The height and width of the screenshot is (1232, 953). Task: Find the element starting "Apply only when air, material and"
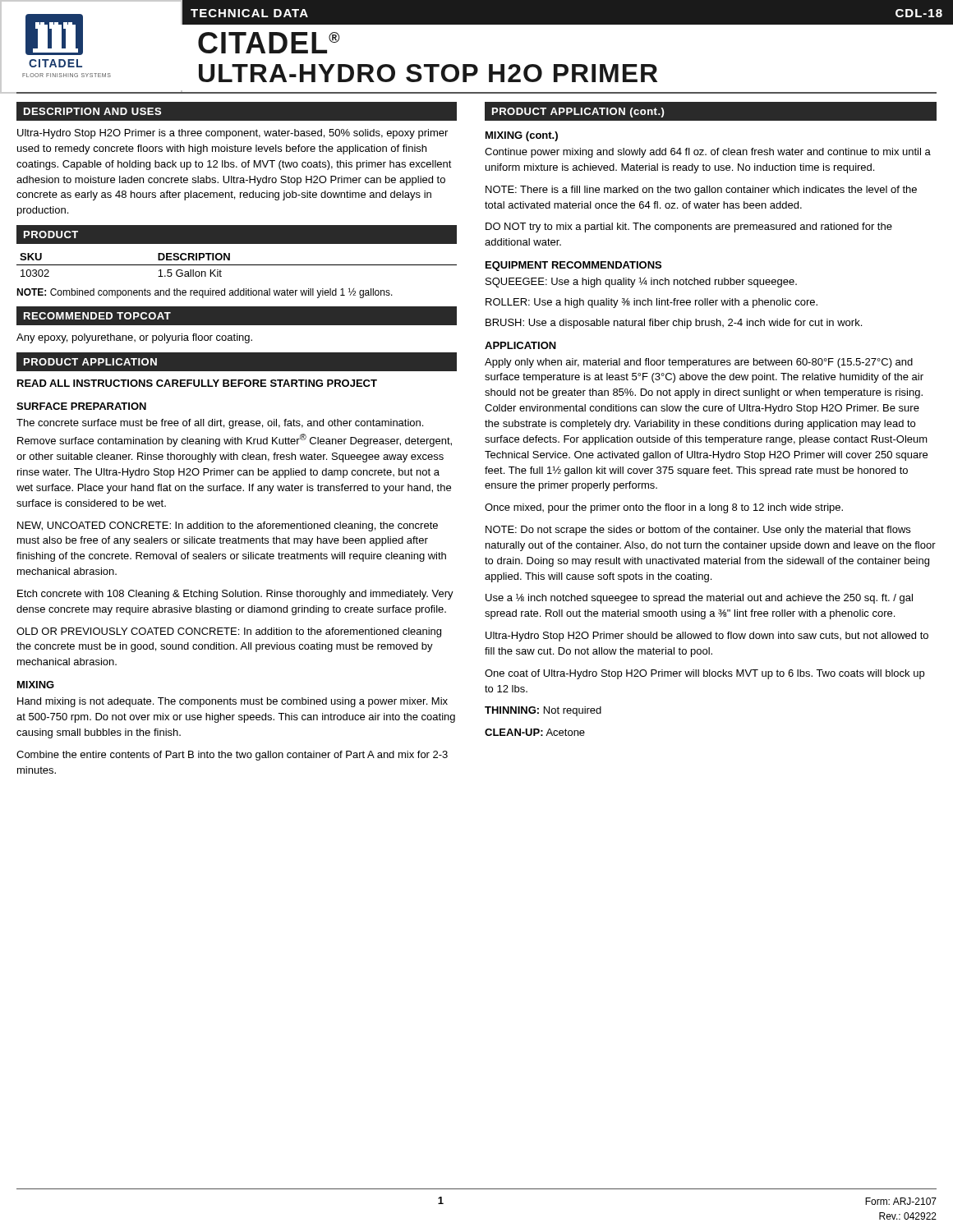tap(711, 424)
